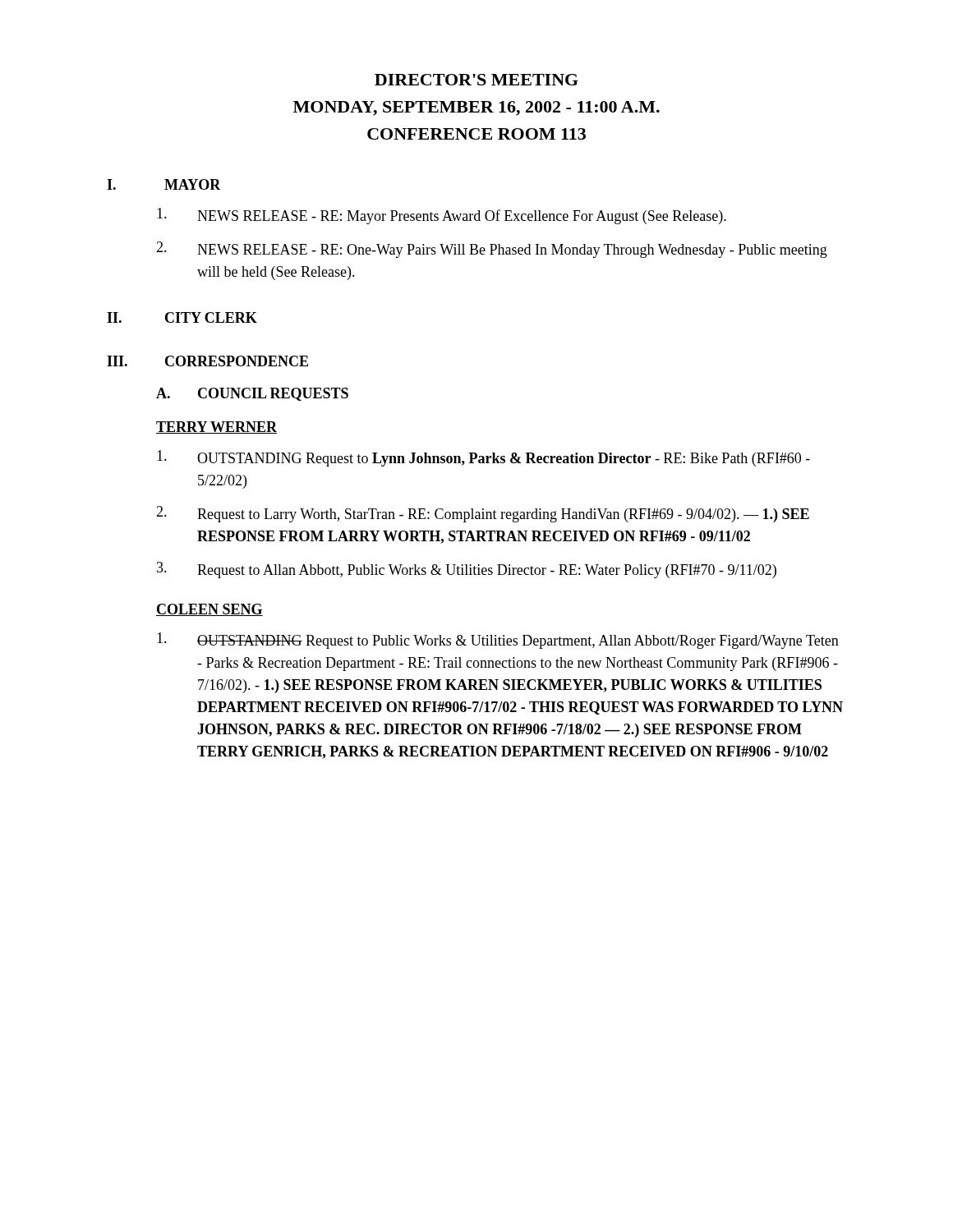Find the list item containing "2. Request to"
Screen dimensions: 1232x953
pos(501,526)
